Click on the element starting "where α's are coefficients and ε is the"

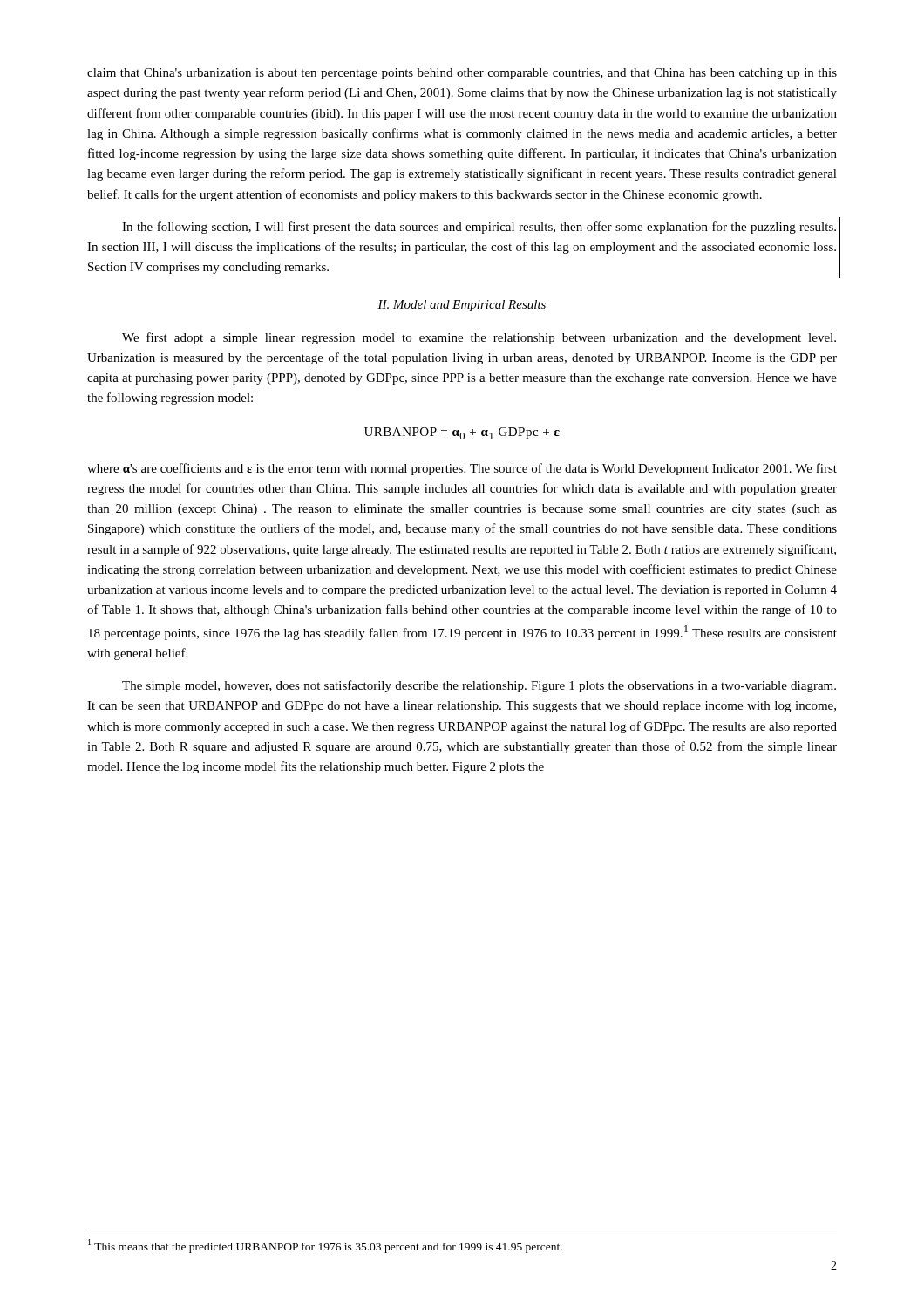pyautogui.click(x=462, y=560)
